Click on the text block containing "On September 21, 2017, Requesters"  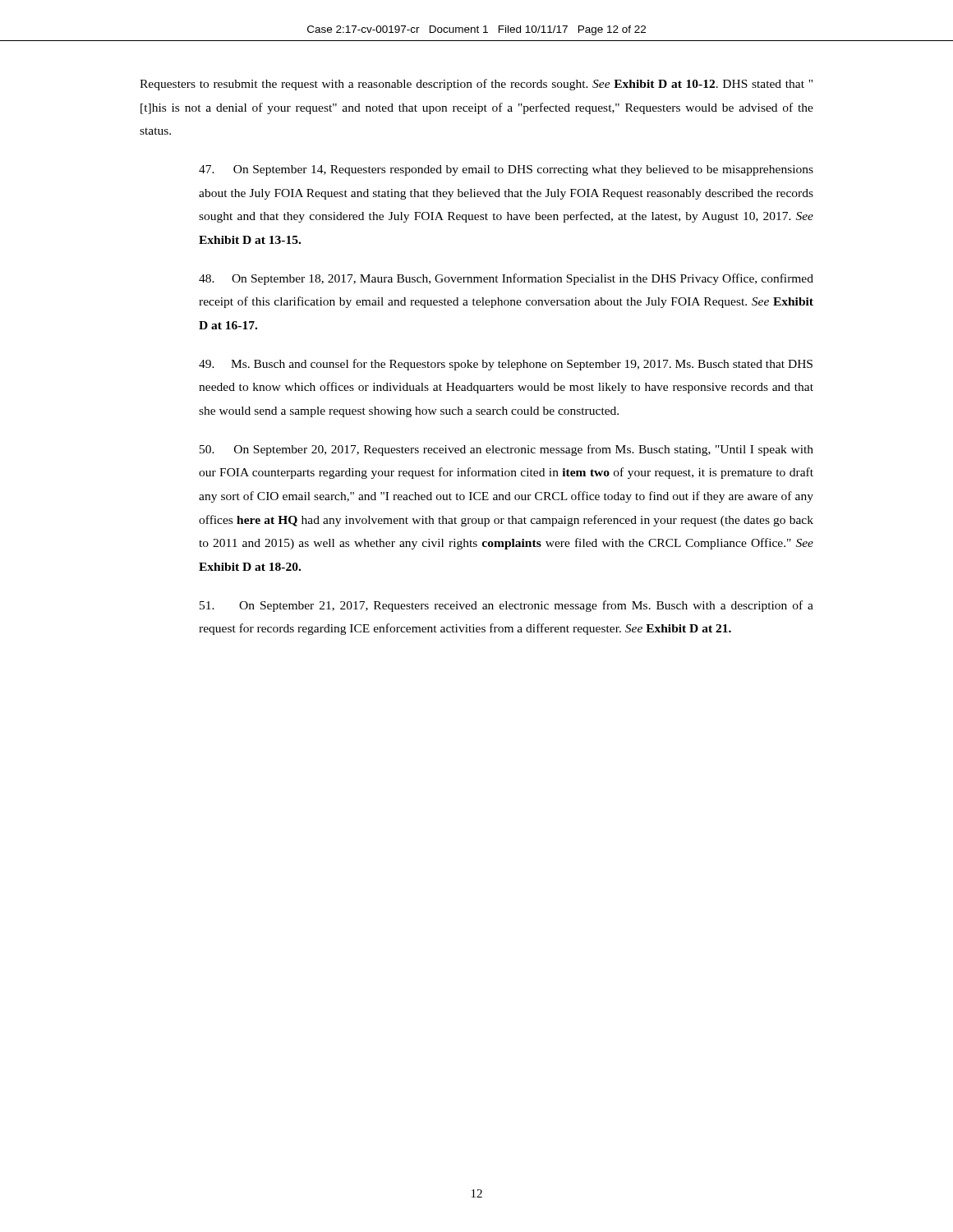tap(506, 617)
